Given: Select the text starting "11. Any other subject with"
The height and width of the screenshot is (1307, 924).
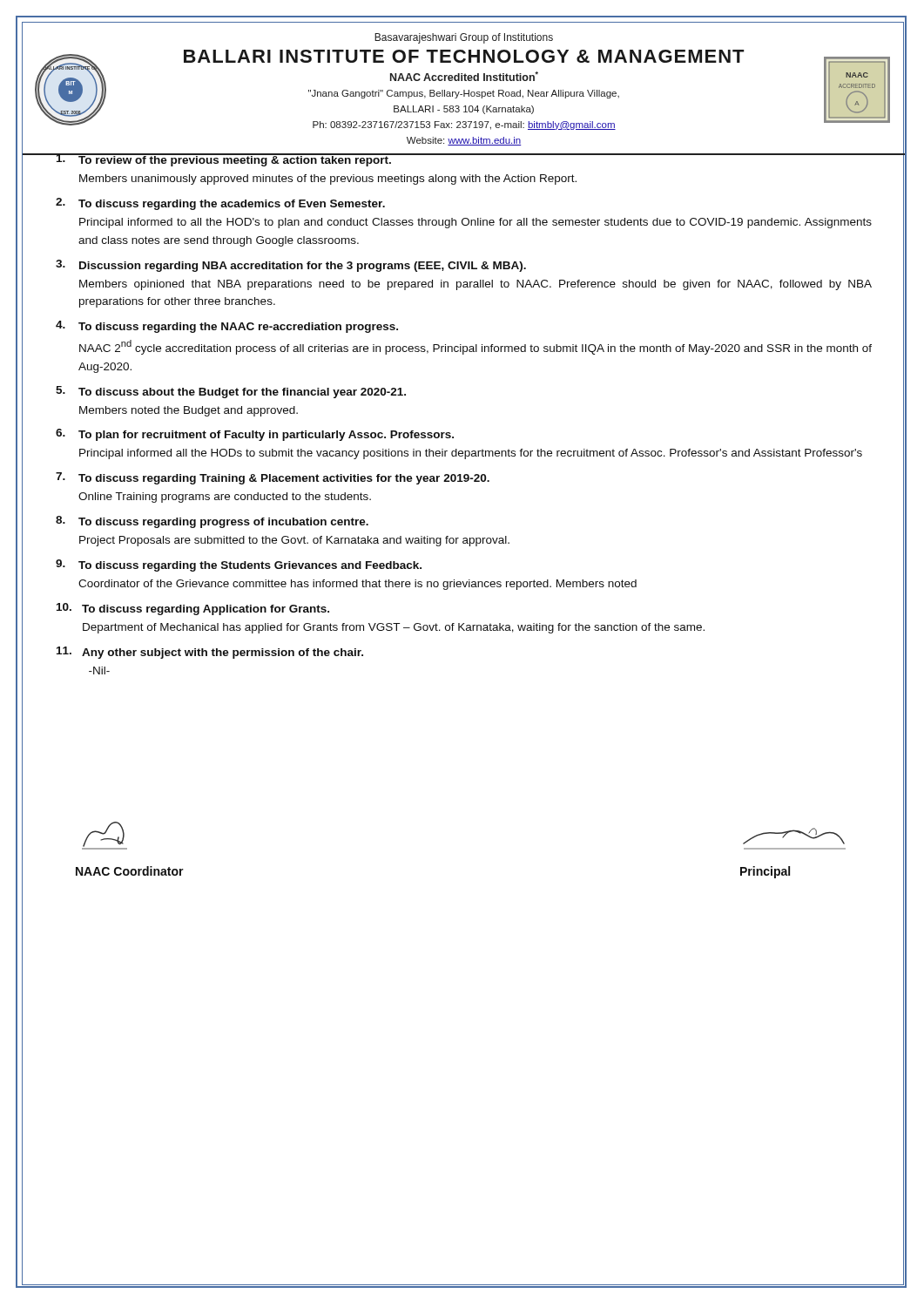Looking at the screenshot, I should point(210,662).
